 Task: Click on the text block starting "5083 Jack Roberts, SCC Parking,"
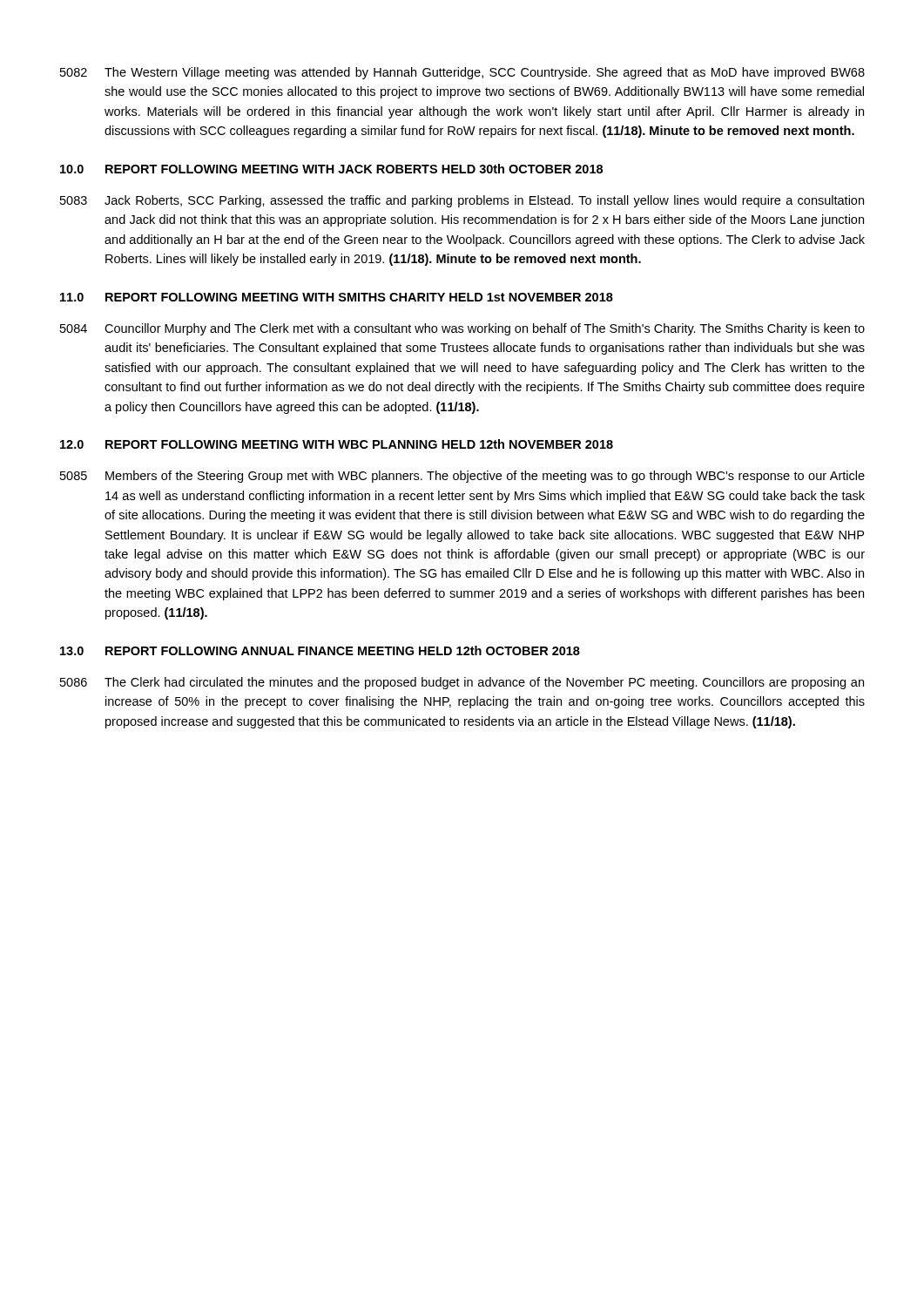pos(462,230)
